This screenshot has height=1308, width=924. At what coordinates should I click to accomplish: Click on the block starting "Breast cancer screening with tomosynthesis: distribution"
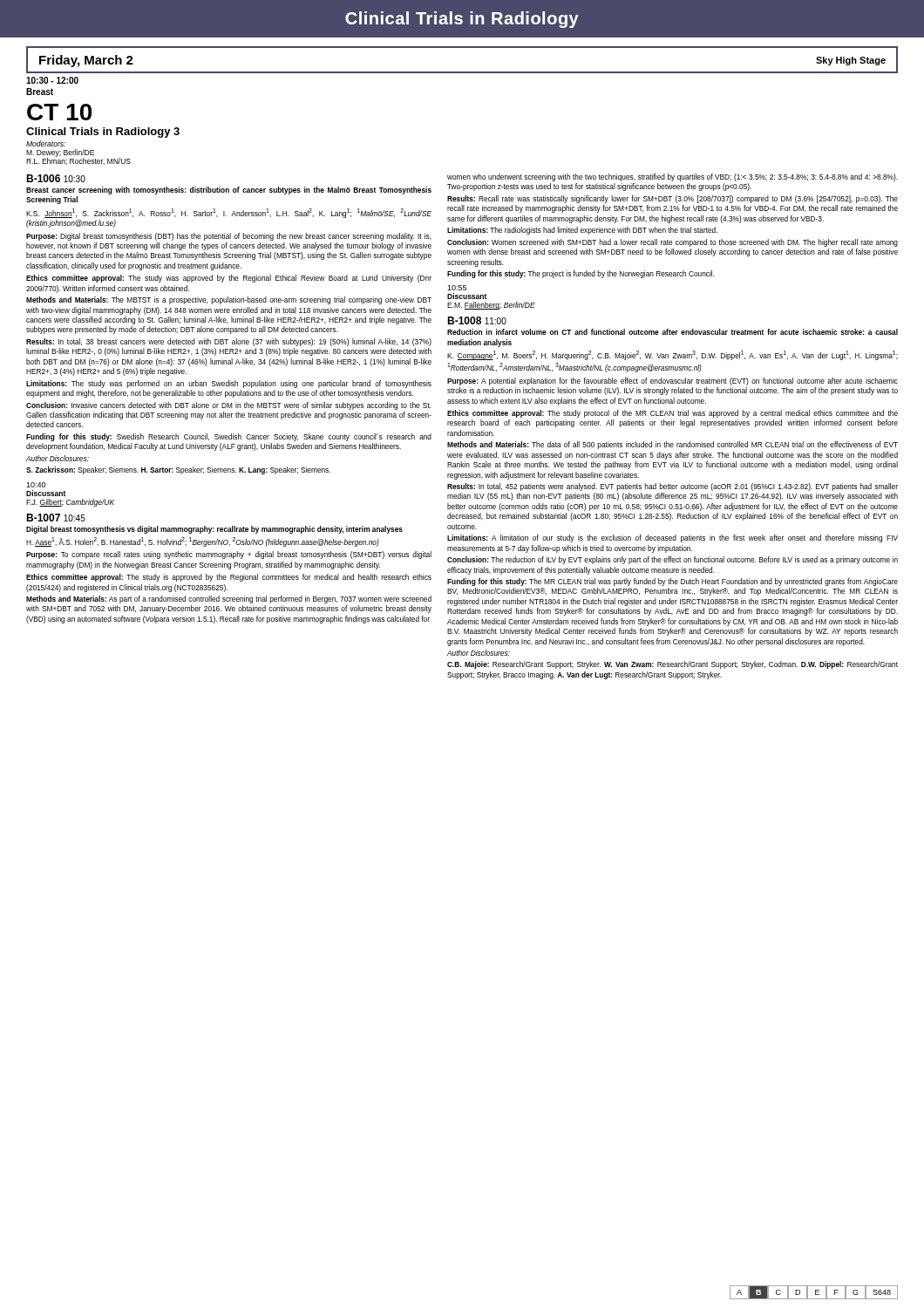(x=229, y=331)
